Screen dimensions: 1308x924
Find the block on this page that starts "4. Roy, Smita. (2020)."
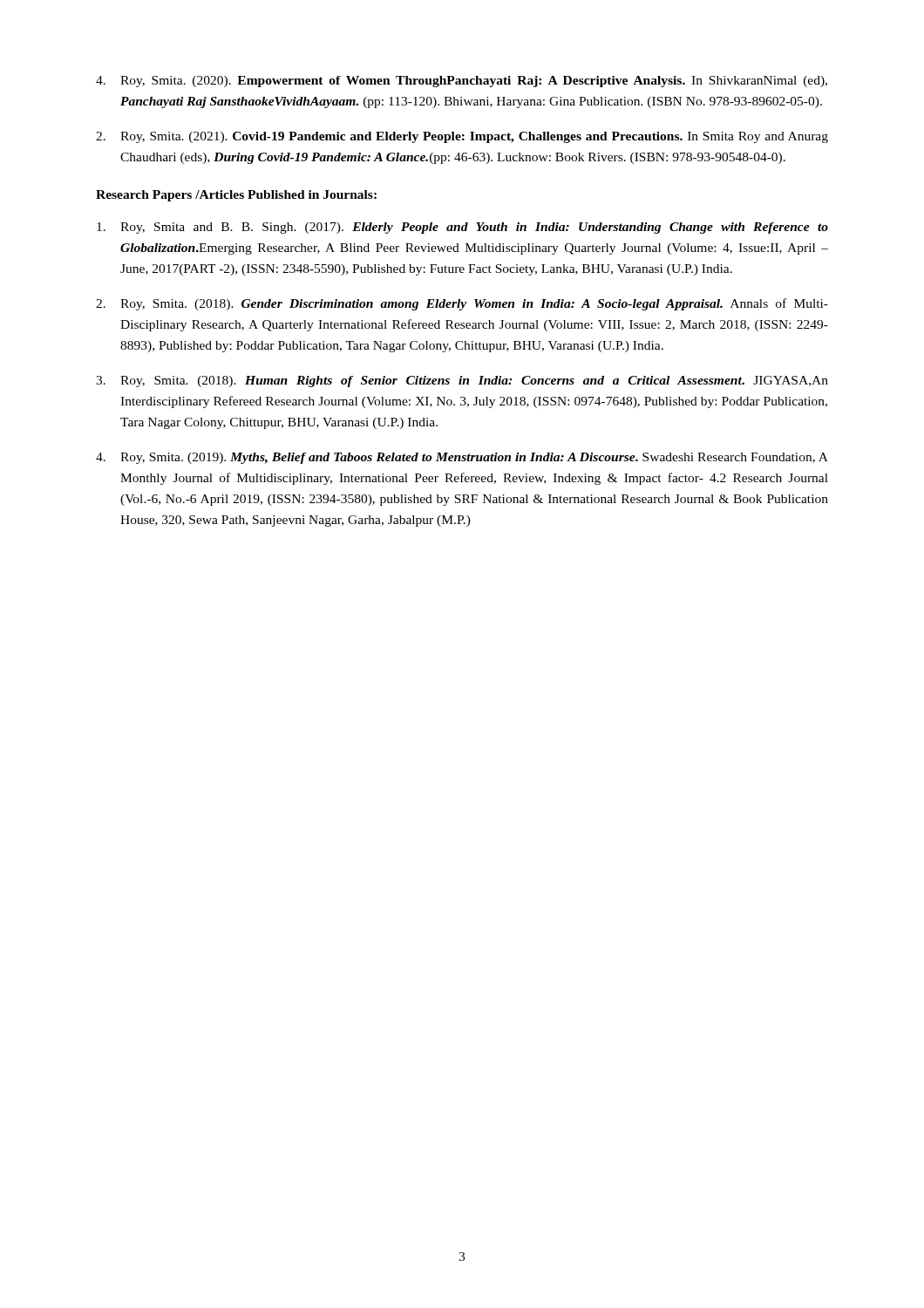[462, 91]
